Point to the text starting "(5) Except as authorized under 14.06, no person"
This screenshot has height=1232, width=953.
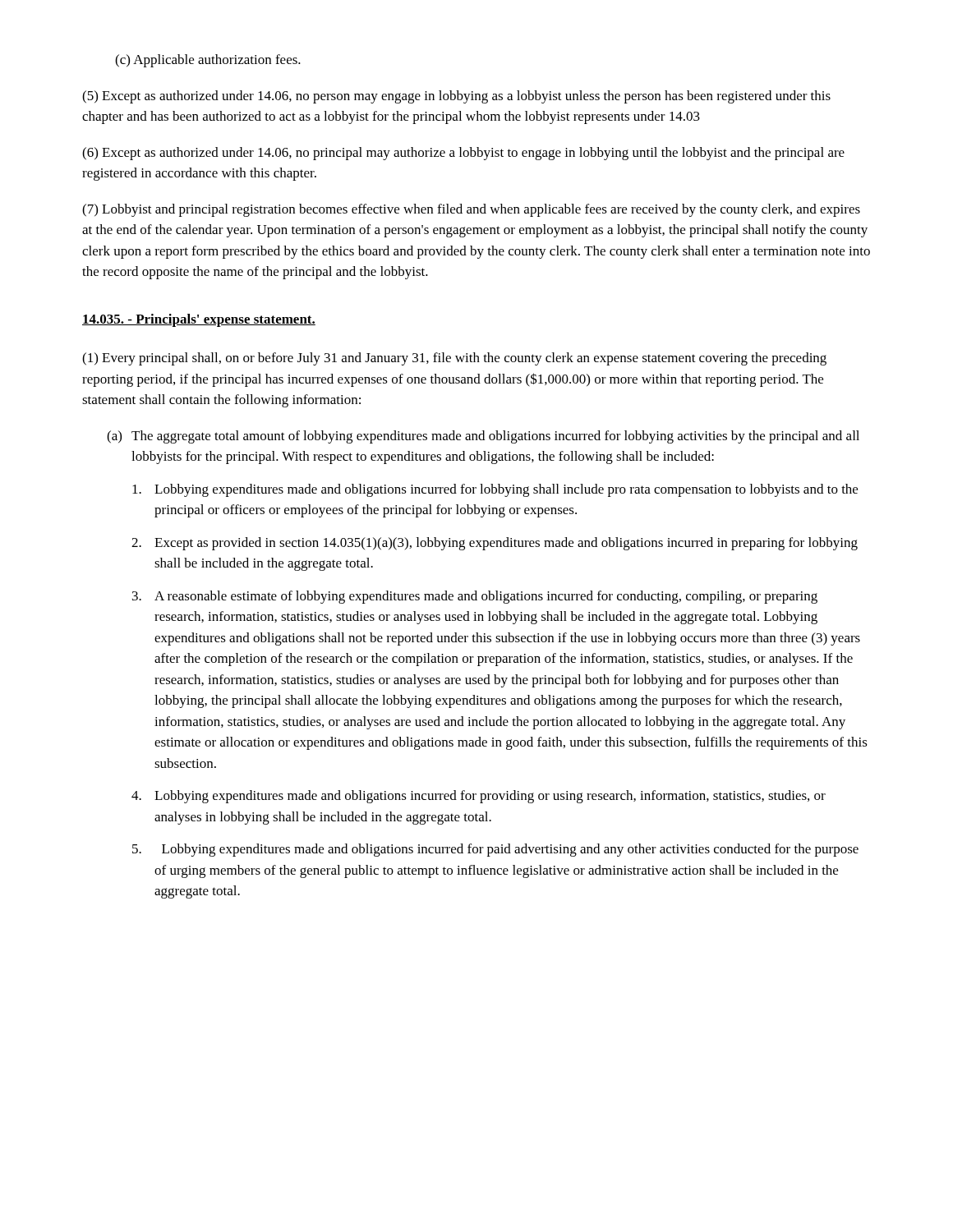(x=456, y=106)
